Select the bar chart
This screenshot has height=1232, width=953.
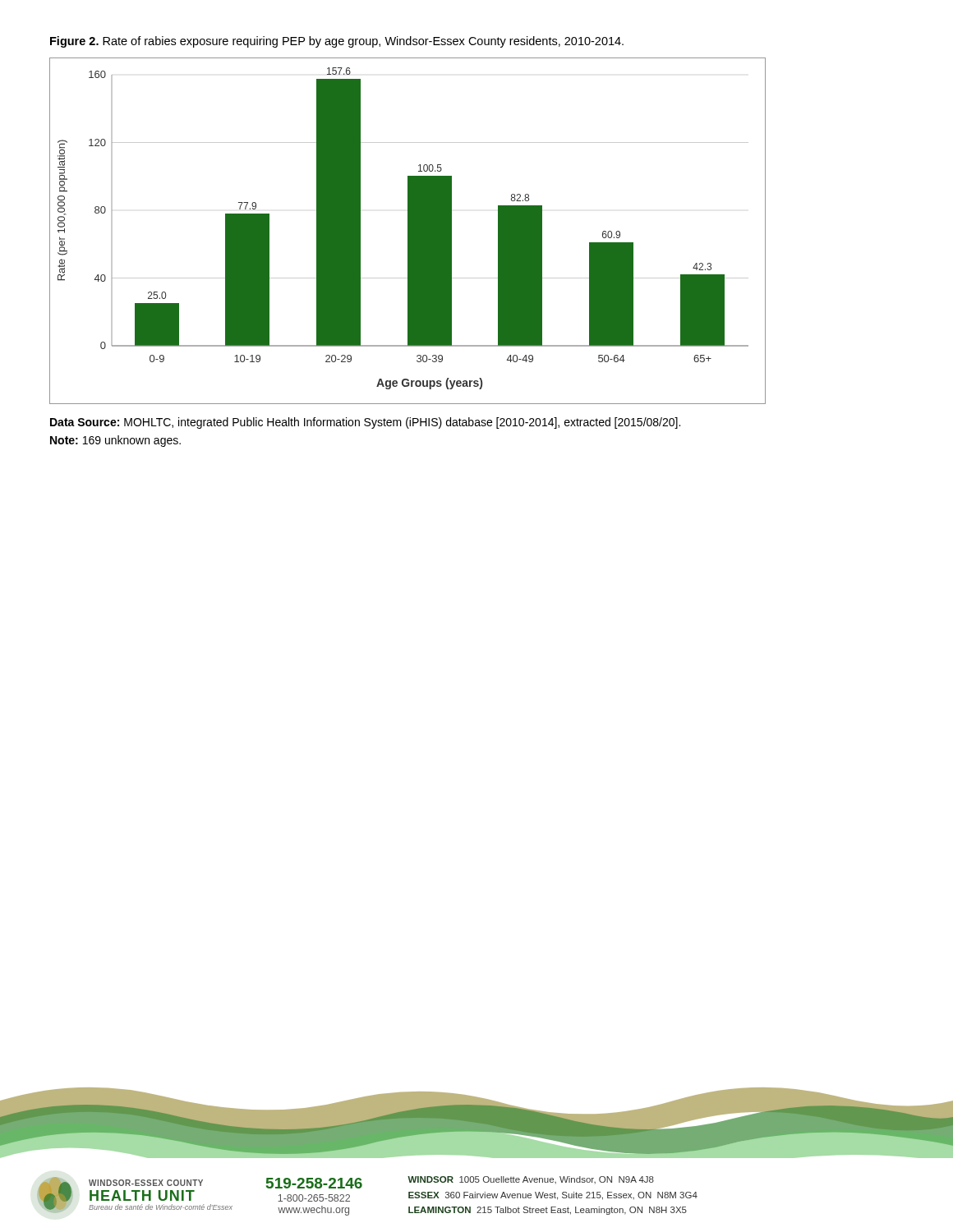407,231
